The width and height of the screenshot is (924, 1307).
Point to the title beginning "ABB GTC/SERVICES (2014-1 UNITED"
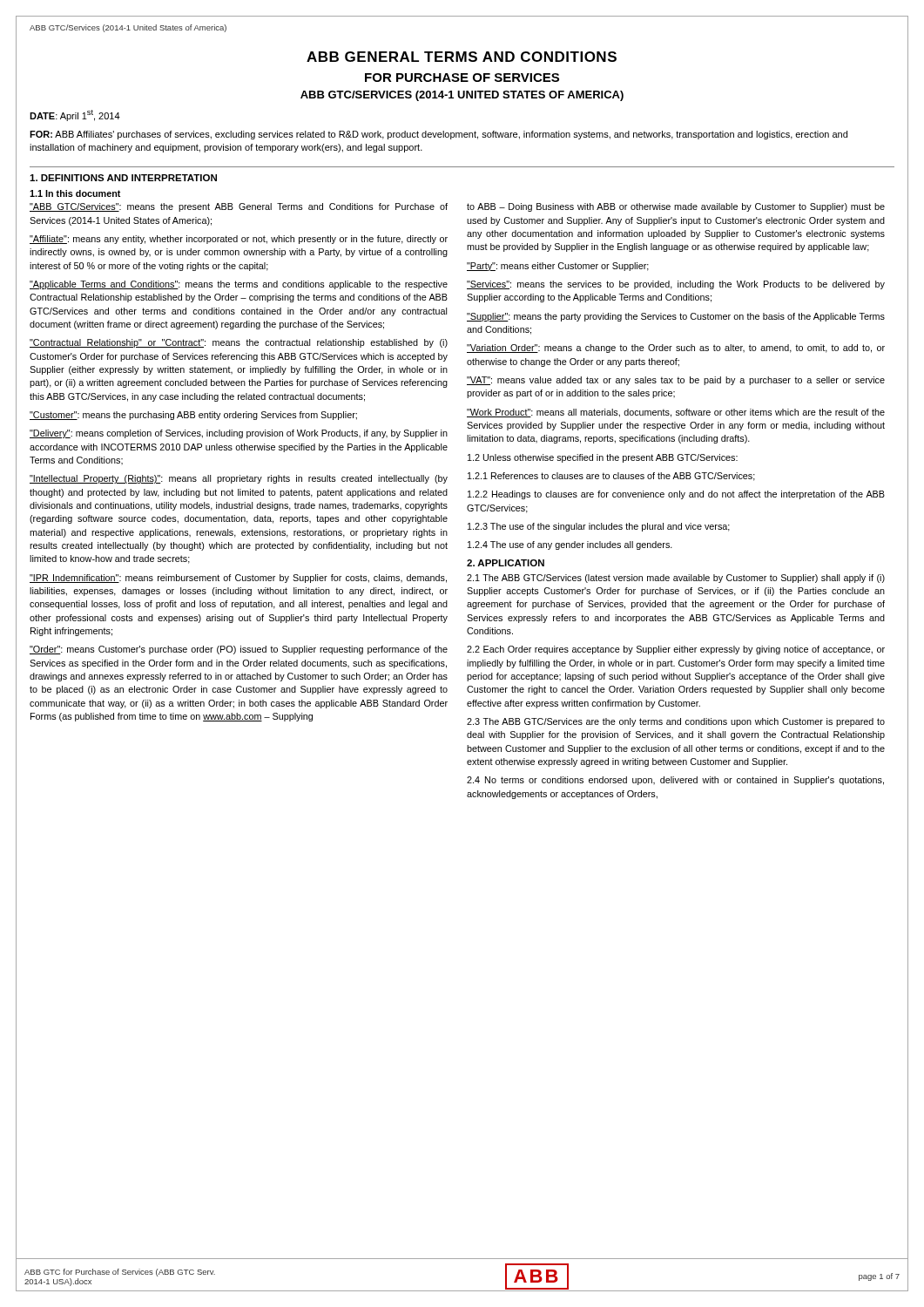pyautogui.click(x=462, y=94)
